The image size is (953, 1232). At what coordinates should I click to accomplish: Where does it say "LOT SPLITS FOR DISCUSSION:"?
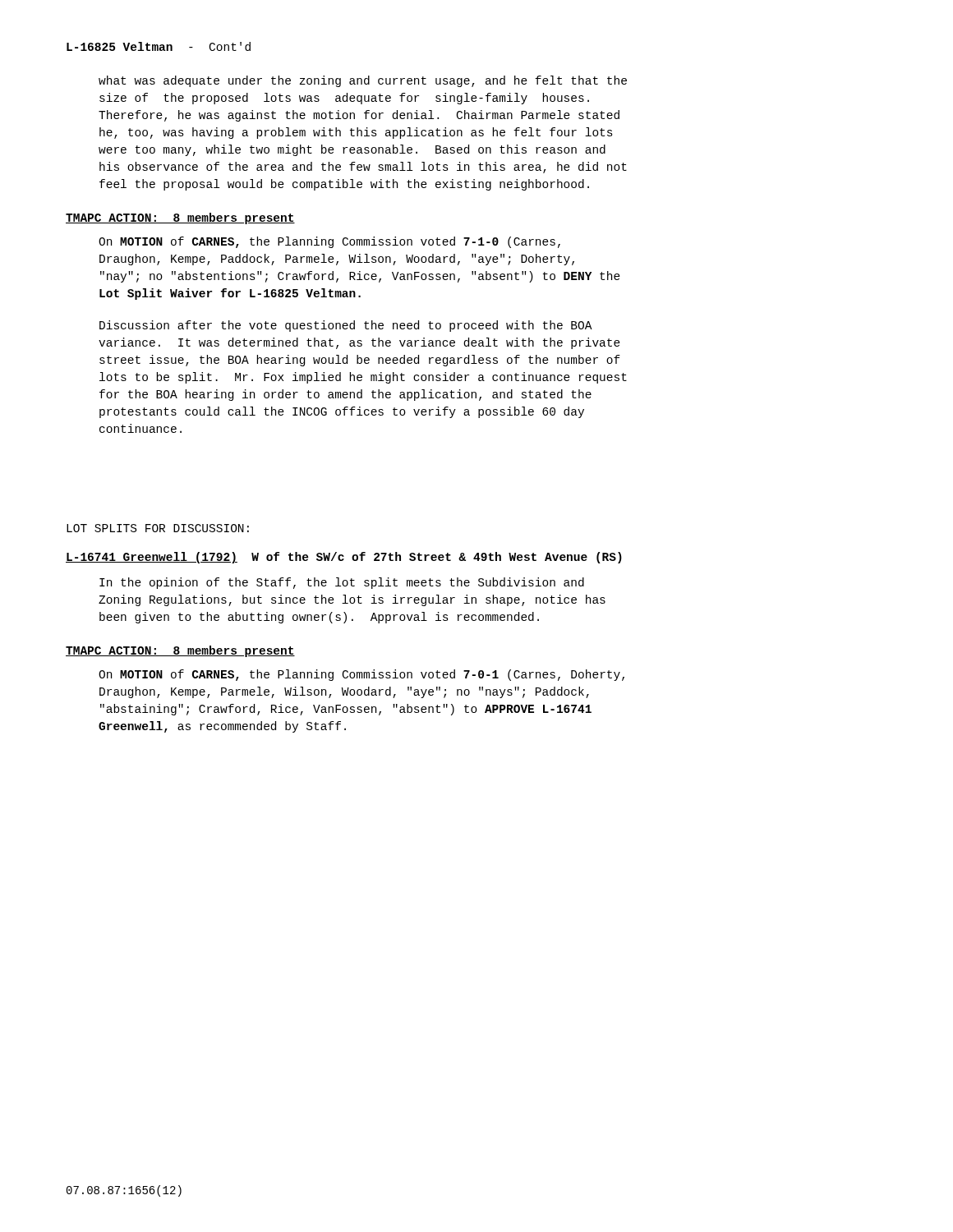(159, 529)
